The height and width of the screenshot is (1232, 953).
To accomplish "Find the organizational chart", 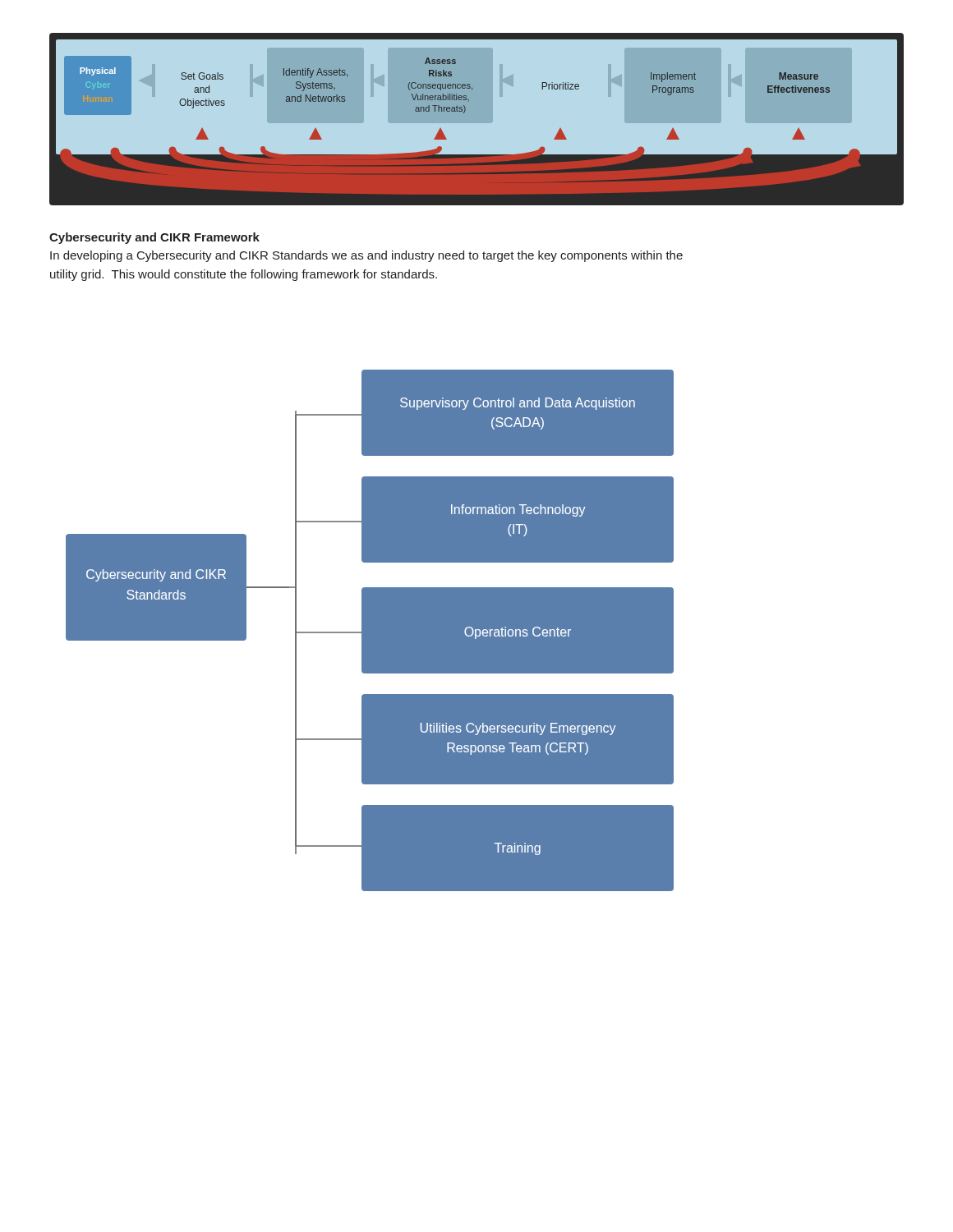I will pyautogui.click(x=378, y=632).
